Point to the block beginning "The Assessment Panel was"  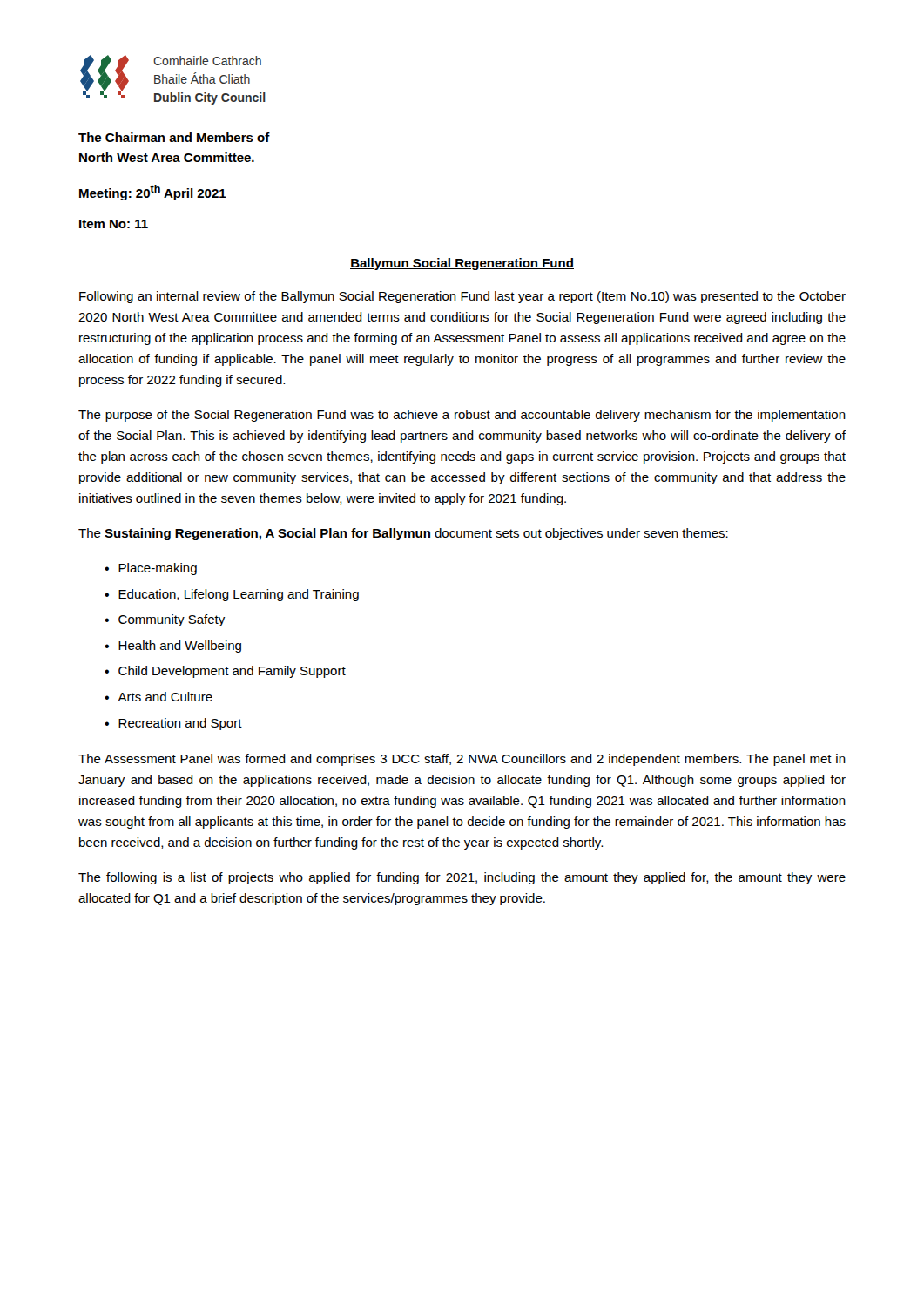462,800
